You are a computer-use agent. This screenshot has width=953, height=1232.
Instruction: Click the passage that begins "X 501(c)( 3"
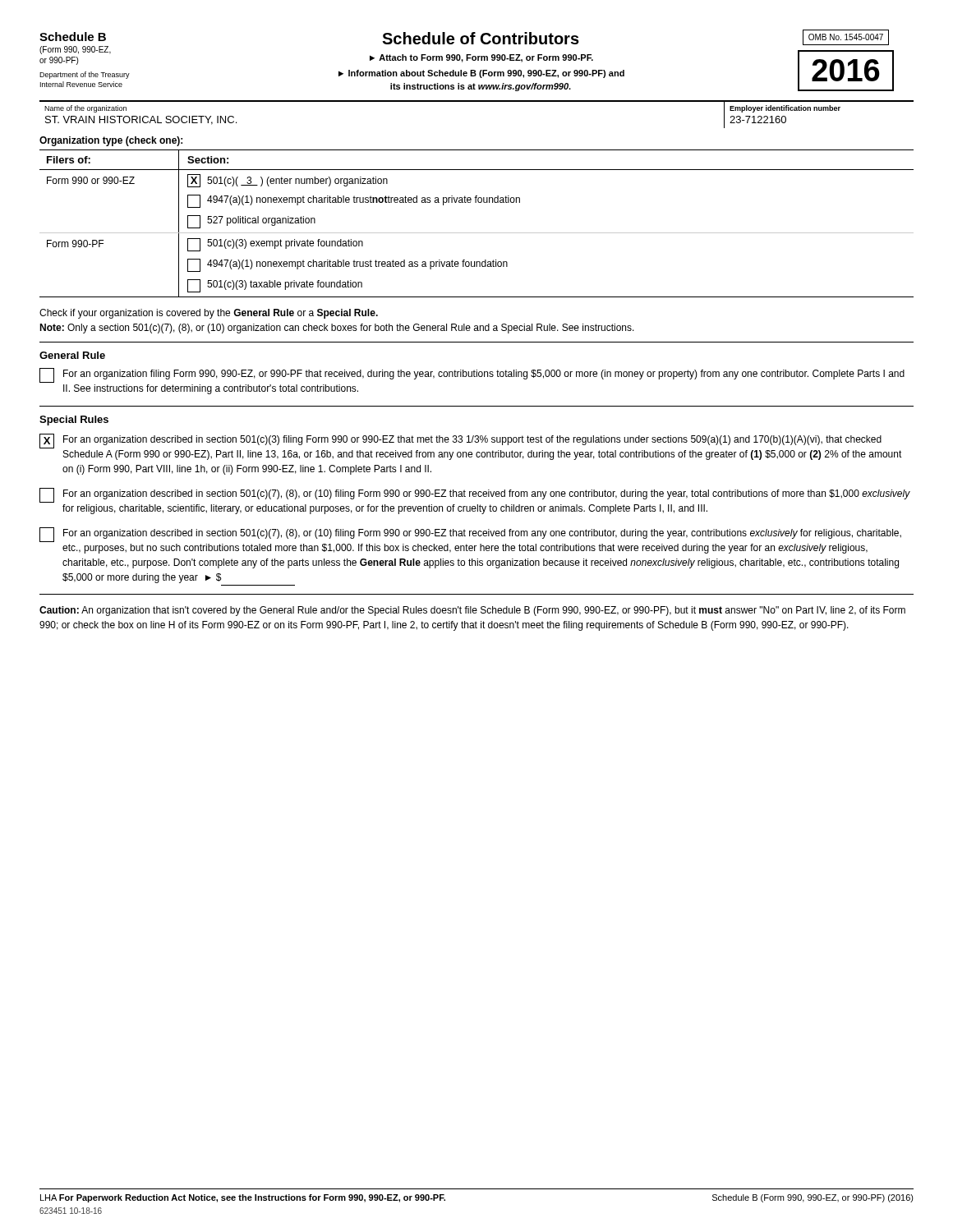click(x=288, y=180)
